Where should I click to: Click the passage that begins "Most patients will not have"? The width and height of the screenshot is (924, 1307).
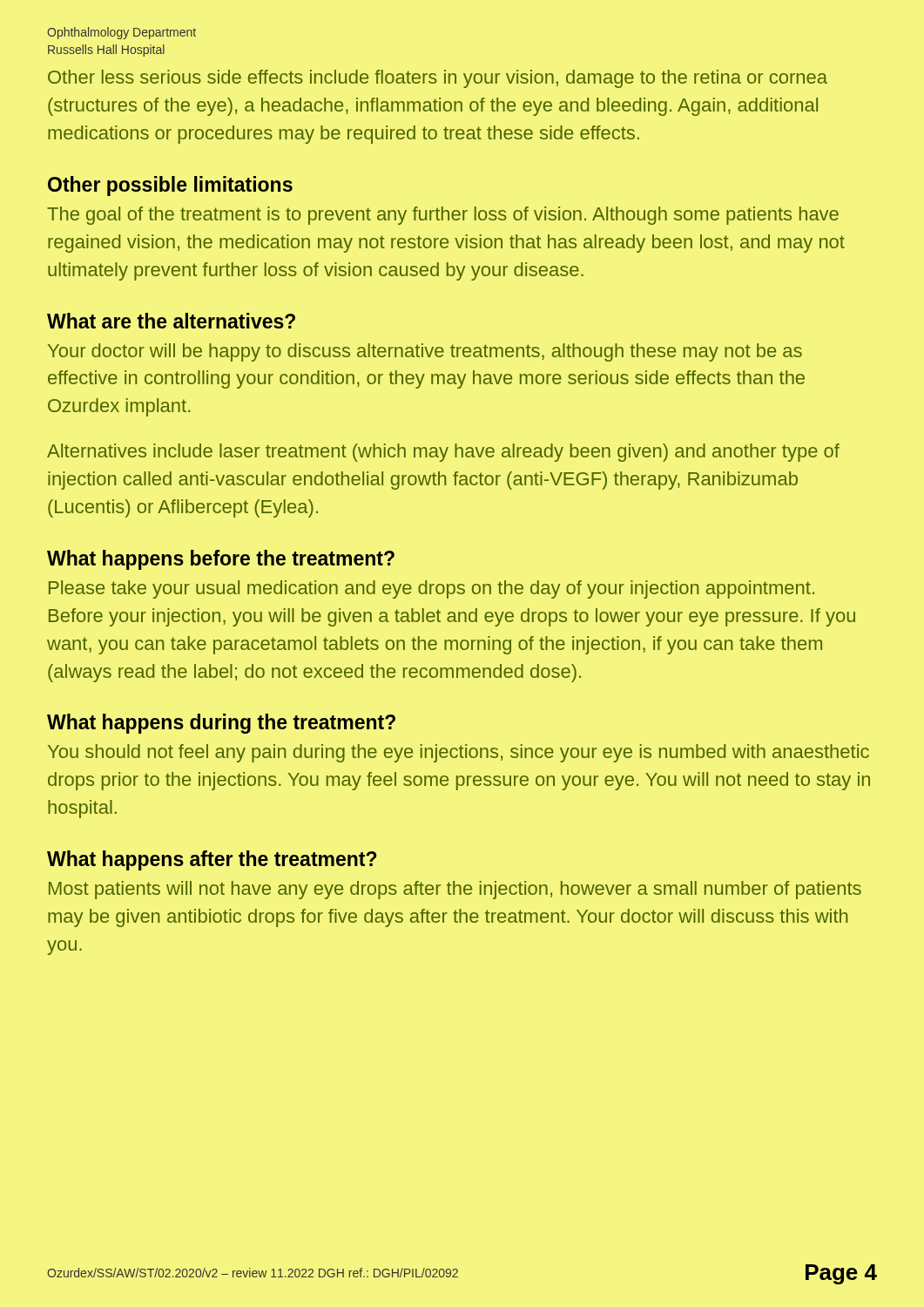click(454, 916)
